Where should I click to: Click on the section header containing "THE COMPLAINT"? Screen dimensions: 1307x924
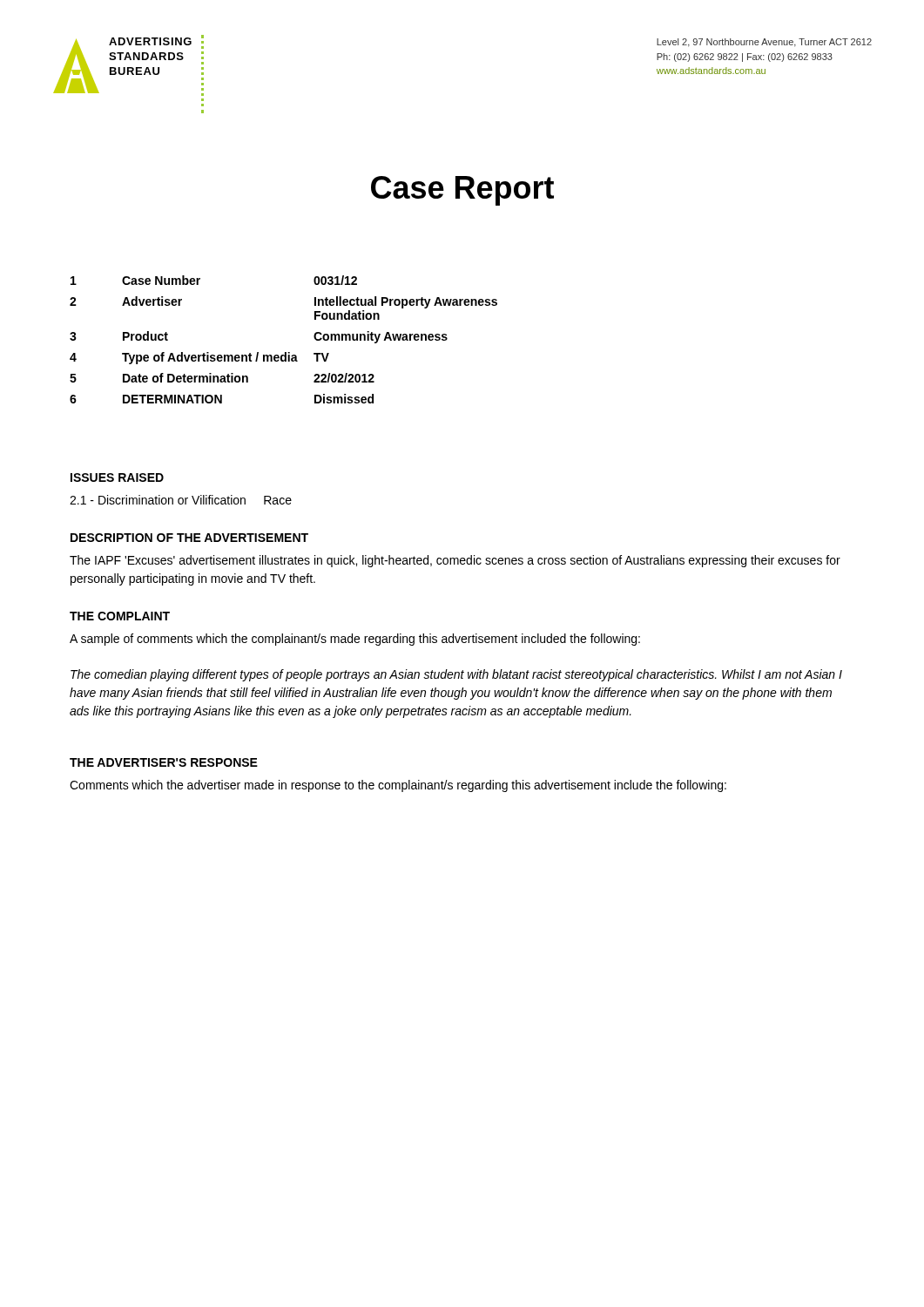[120, 616]
